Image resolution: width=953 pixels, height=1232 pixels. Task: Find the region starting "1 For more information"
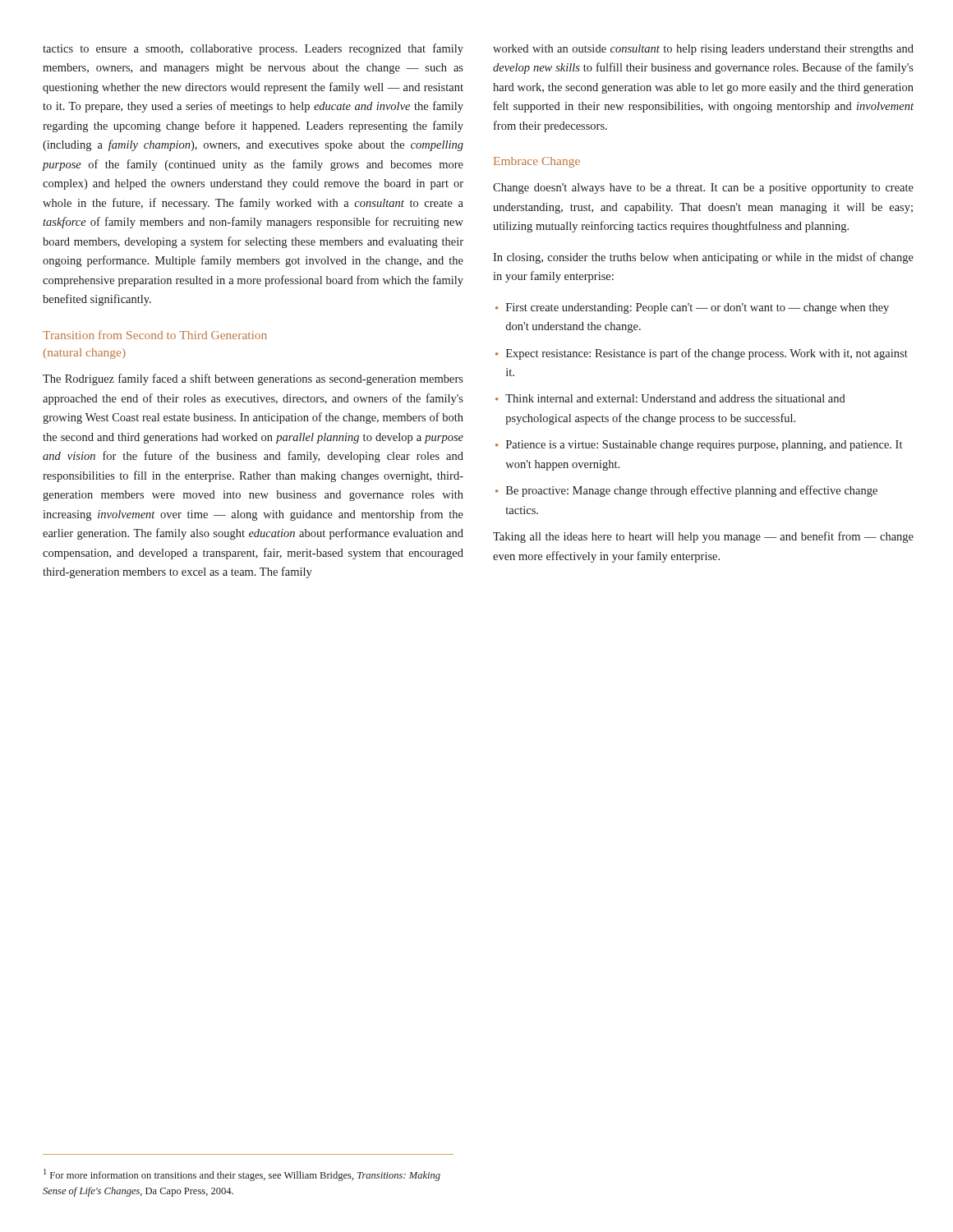(x=248, y=1176)
